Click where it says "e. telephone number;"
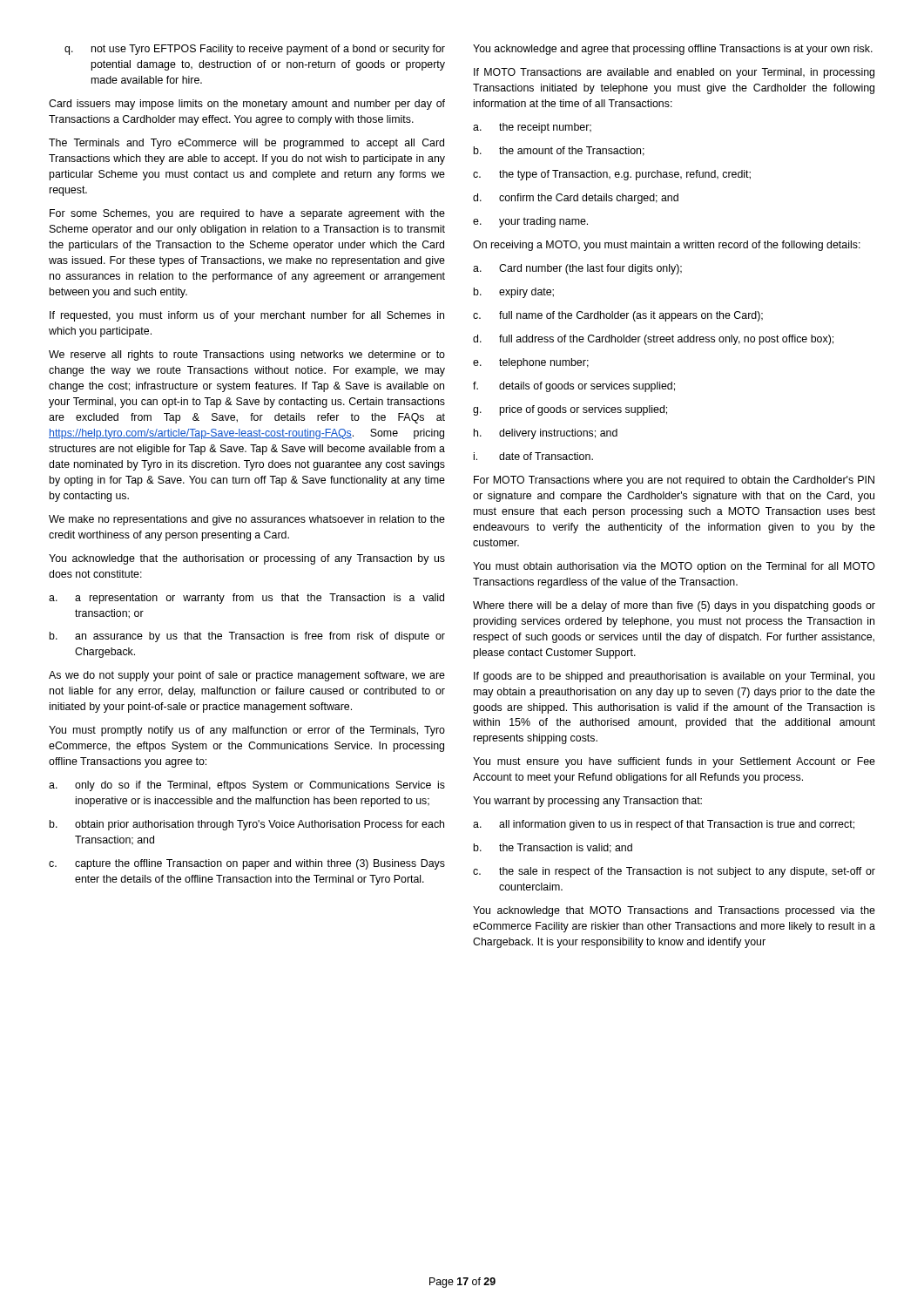This screenshot has width=924, height=1307. coord(531,363)
